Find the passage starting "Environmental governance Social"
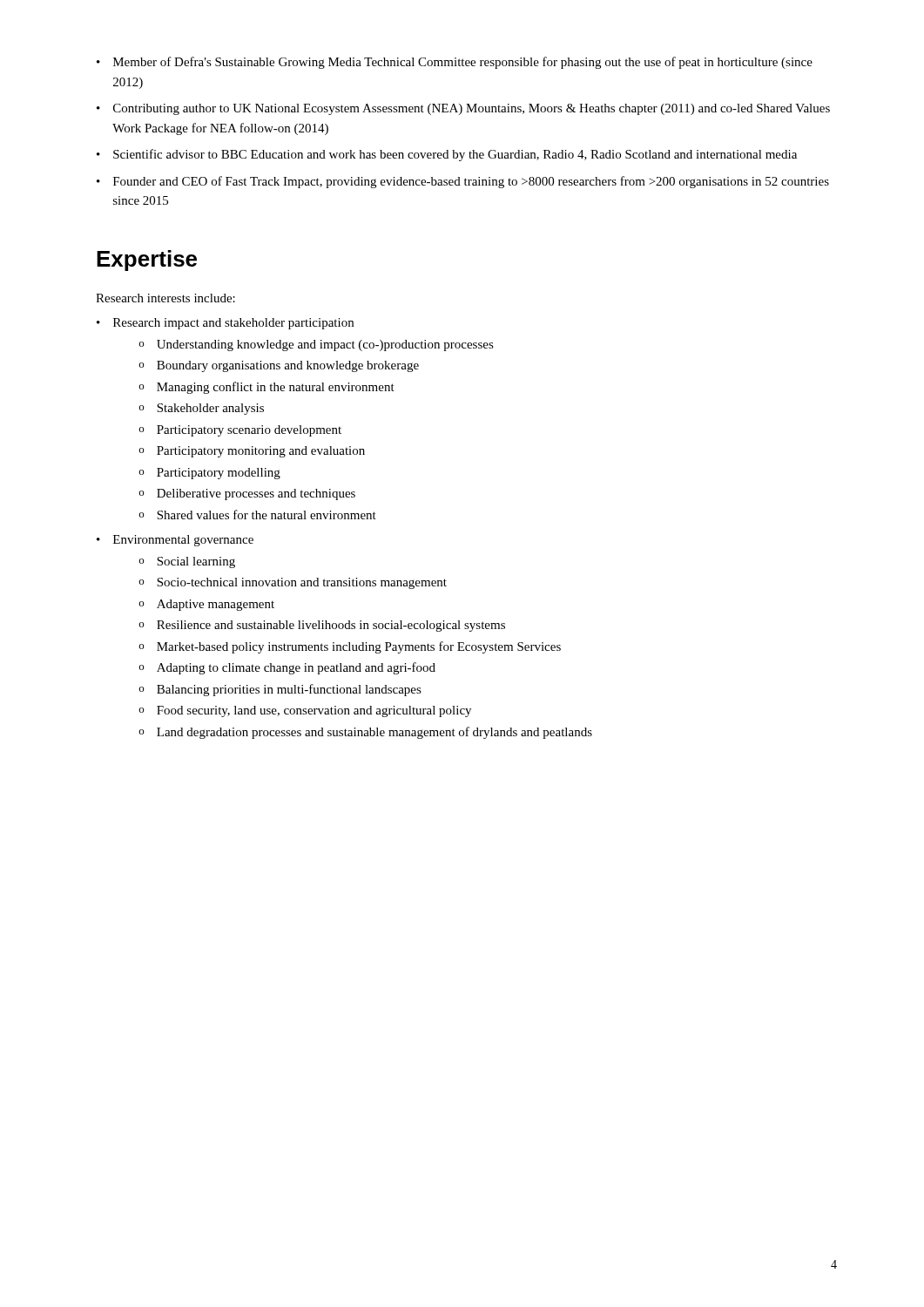The height and width of the screenshot is (1307, 924). coord(475,637)
